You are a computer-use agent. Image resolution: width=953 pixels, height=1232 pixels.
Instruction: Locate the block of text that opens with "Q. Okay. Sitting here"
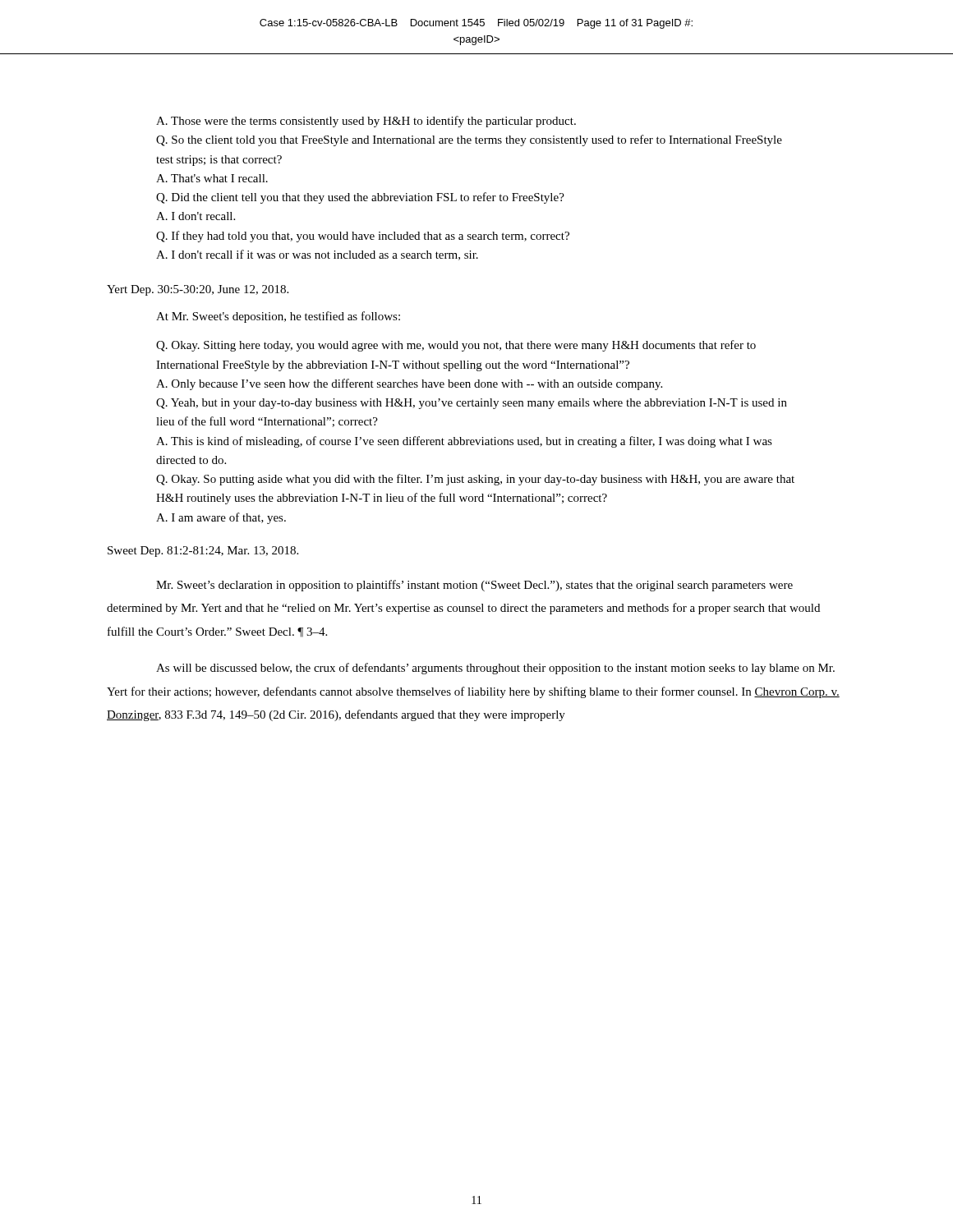475,431
